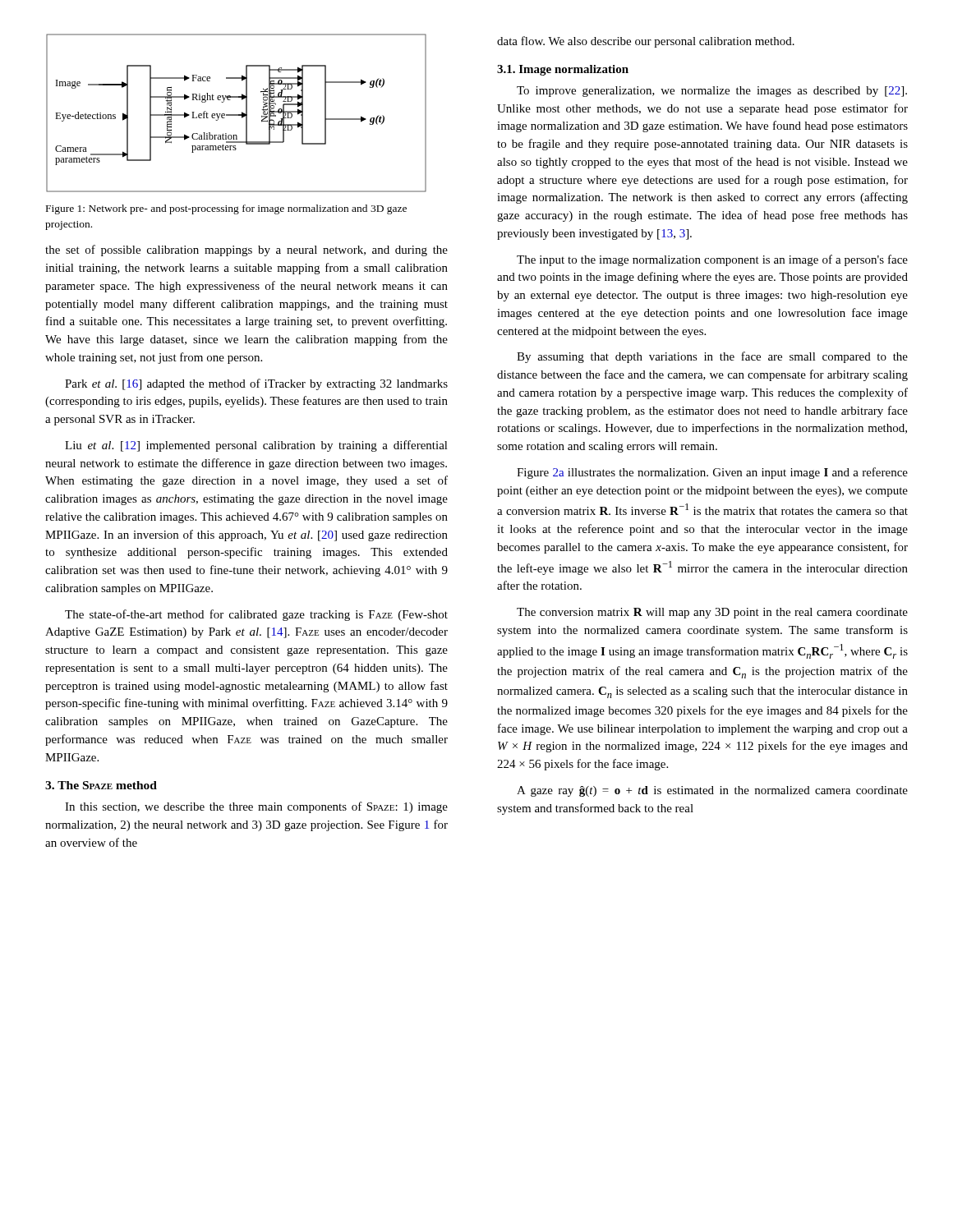953x1232 pixels.
Task: Click on the block starting "the set of possible calibration"
Action: (x=246, y=504)
